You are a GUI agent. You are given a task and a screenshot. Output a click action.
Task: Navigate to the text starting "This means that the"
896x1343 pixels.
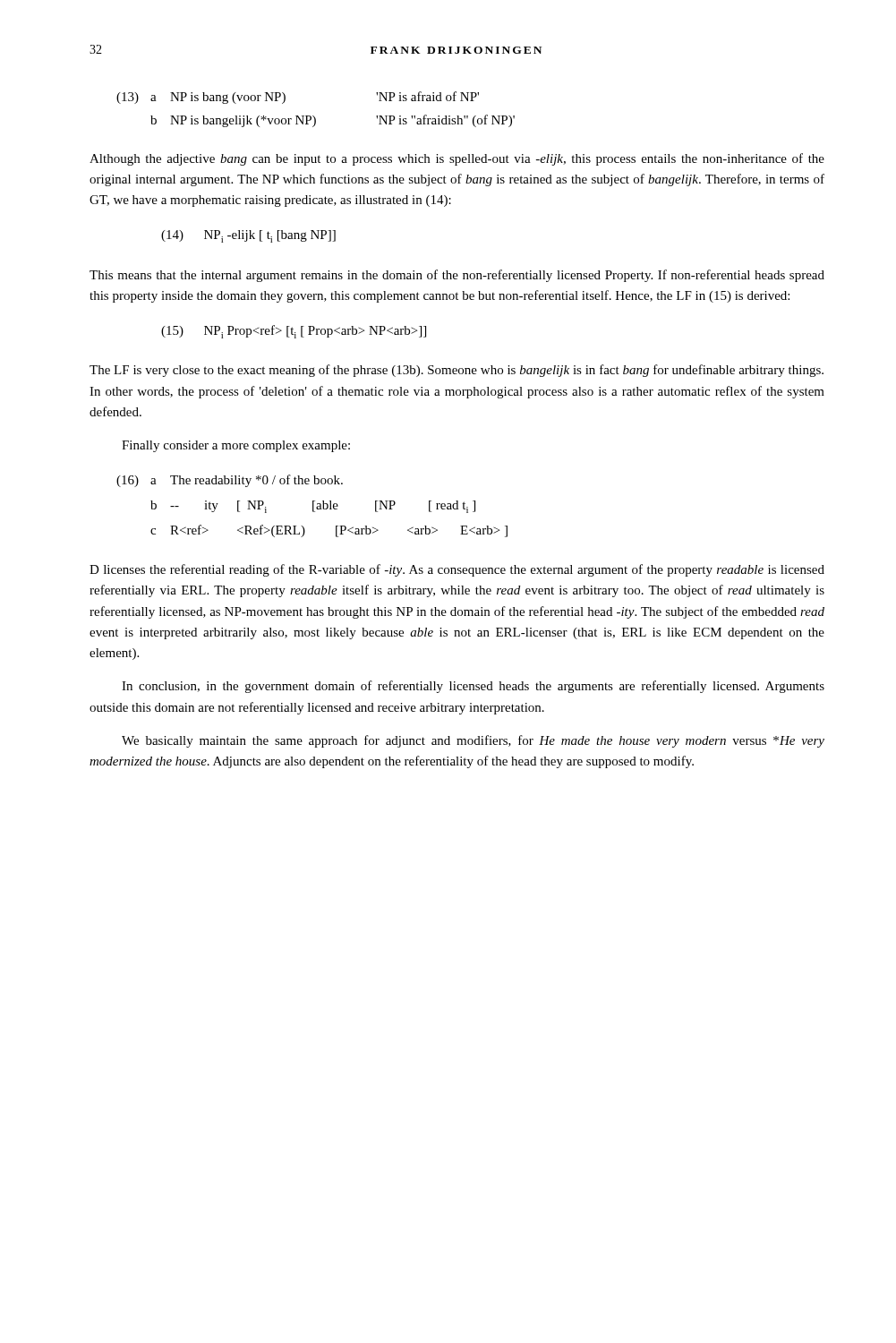(457, 285)
